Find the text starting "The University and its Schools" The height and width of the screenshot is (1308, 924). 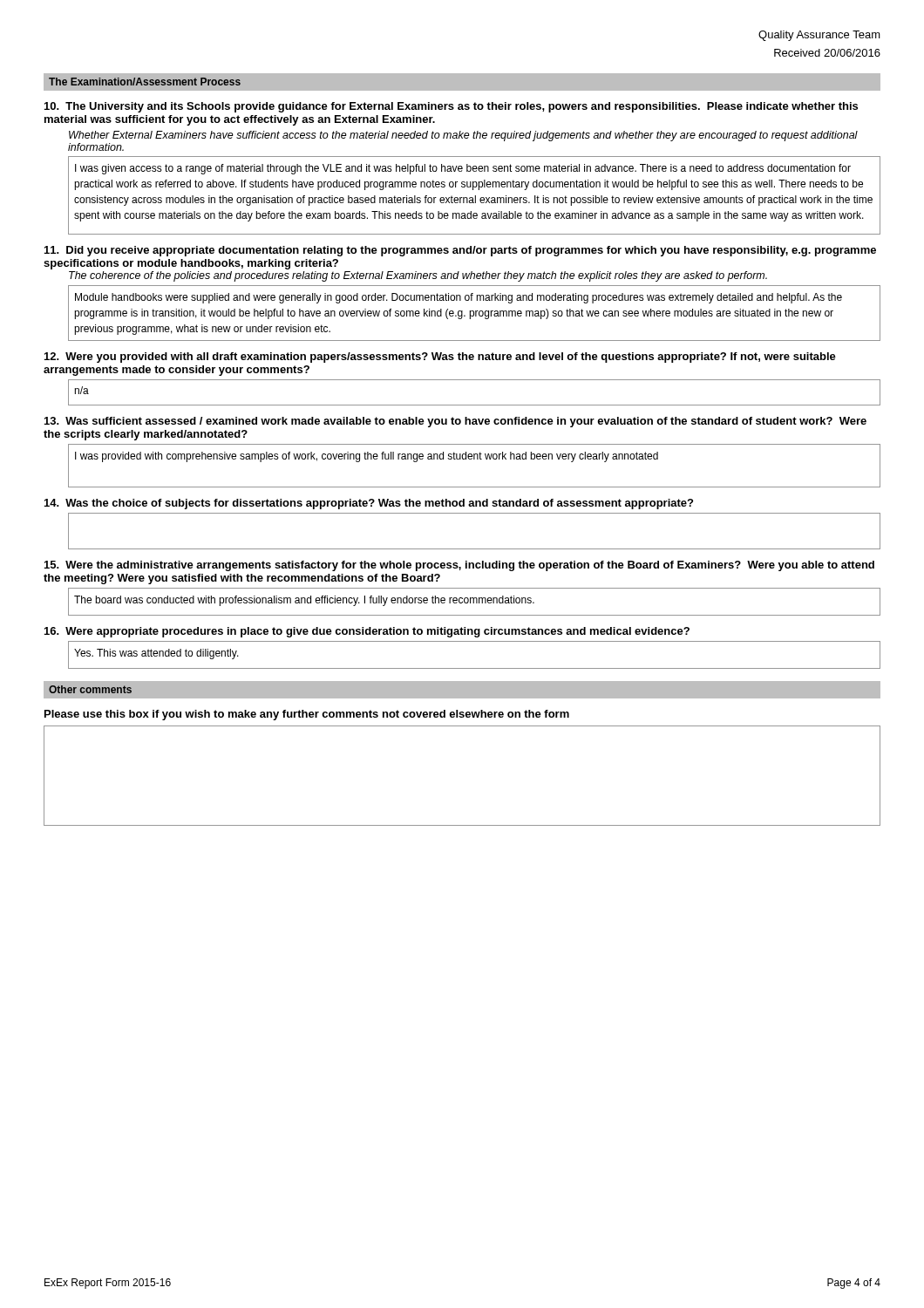462,167
